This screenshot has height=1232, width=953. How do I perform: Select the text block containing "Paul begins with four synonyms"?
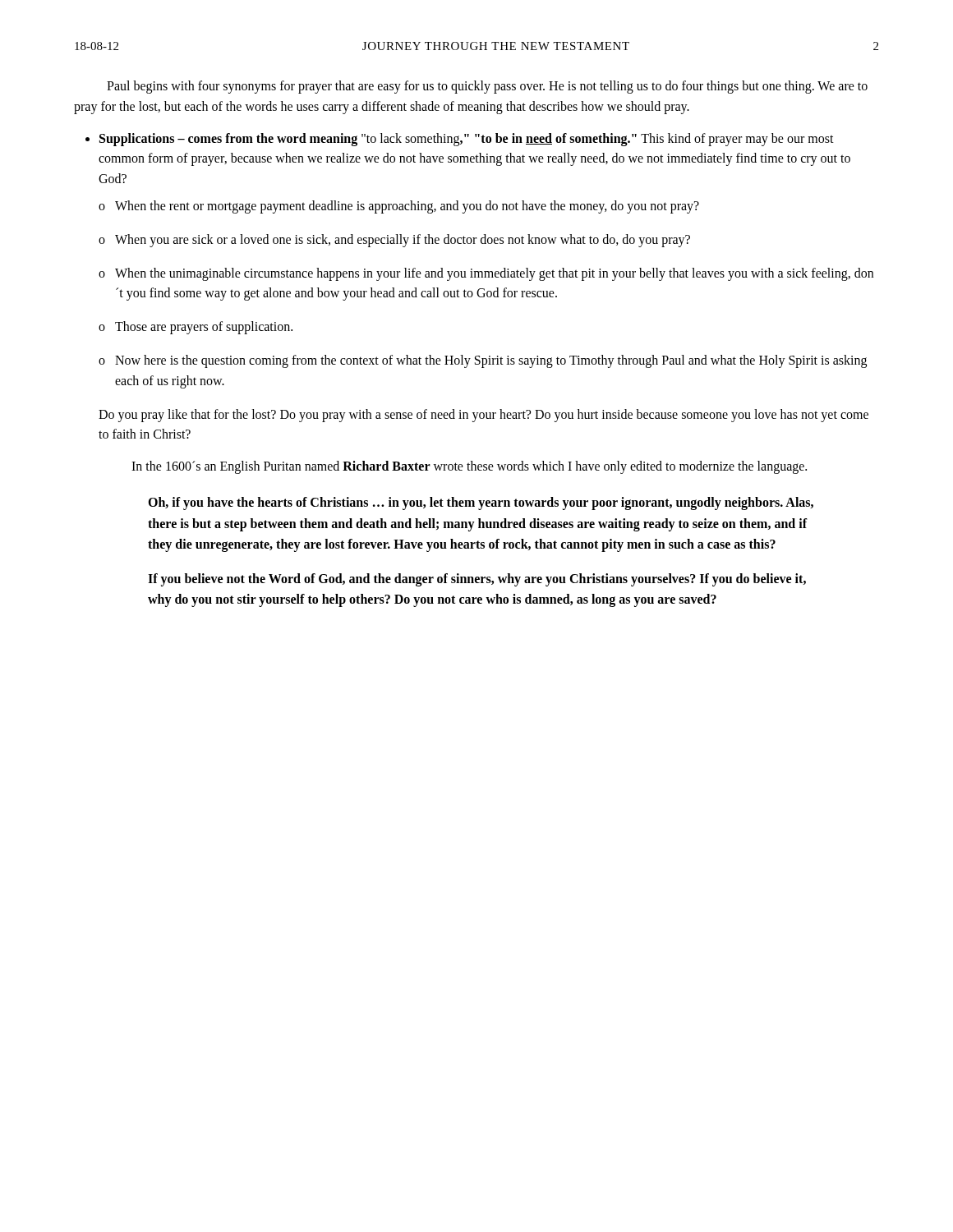coord(471,96)
